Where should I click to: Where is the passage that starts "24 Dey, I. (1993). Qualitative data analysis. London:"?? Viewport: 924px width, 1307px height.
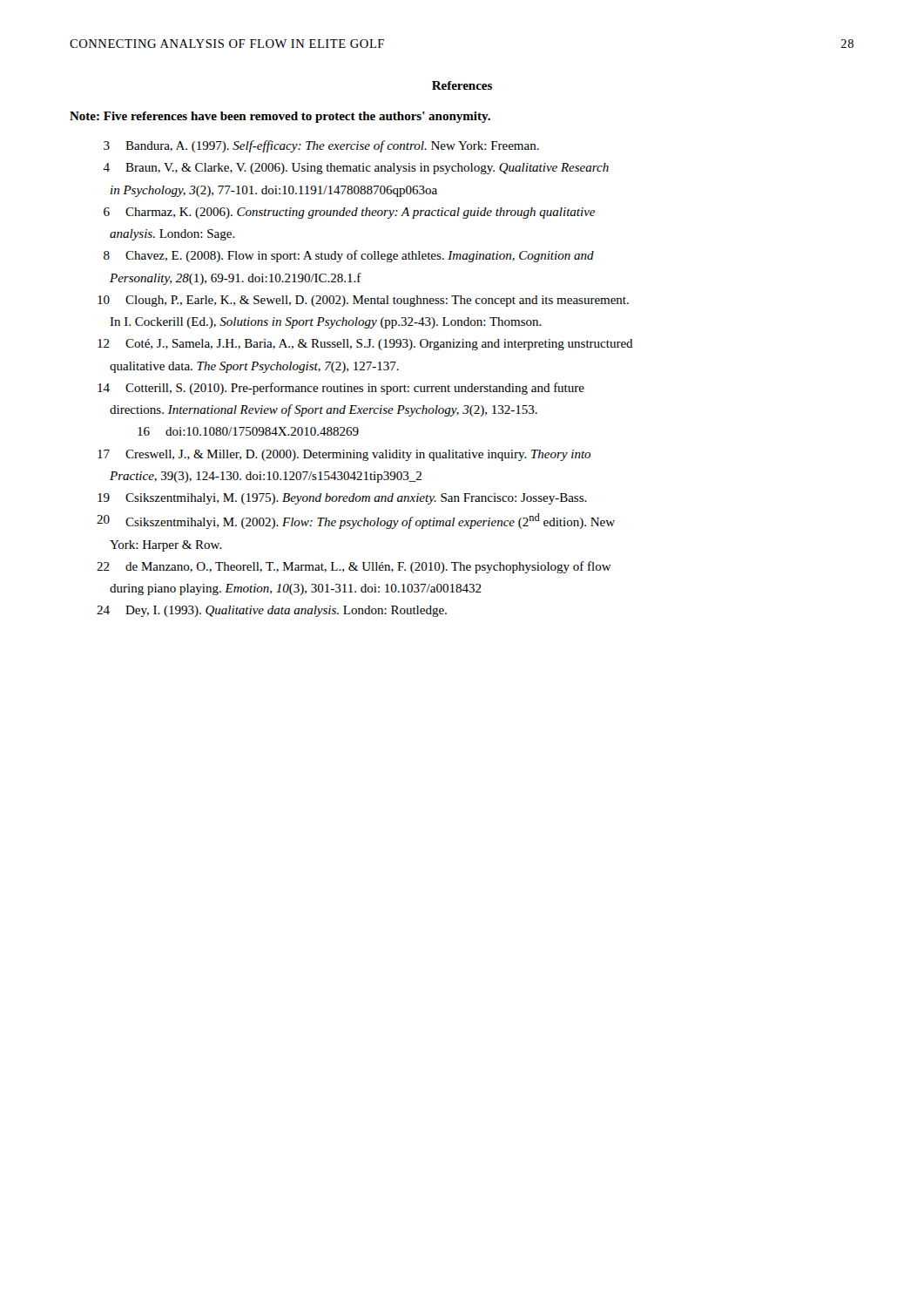[x=272, y=611]
